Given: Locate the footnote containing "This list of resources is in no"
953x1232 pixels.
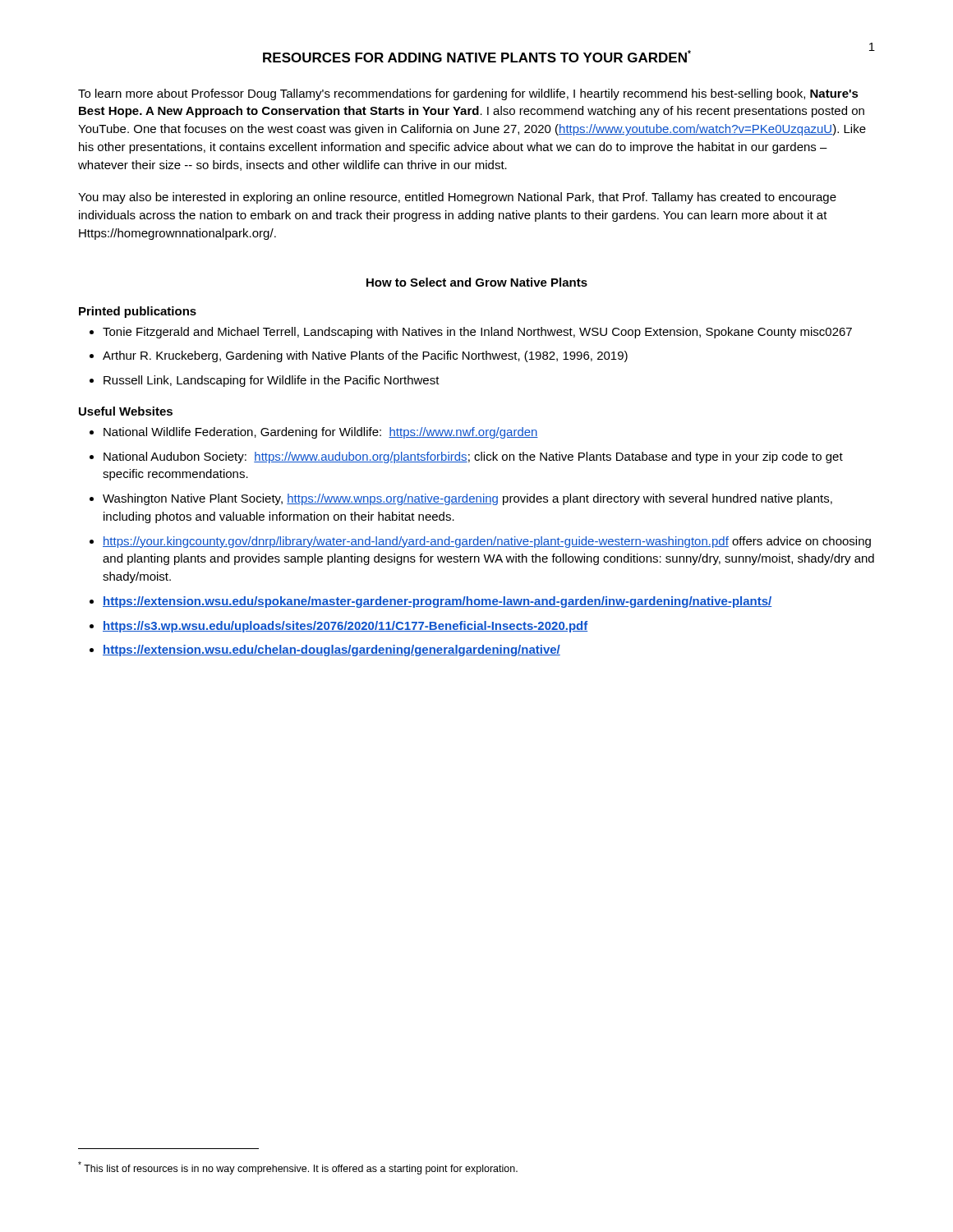Looking at the screenshot, I should [x=366, y=1163].
